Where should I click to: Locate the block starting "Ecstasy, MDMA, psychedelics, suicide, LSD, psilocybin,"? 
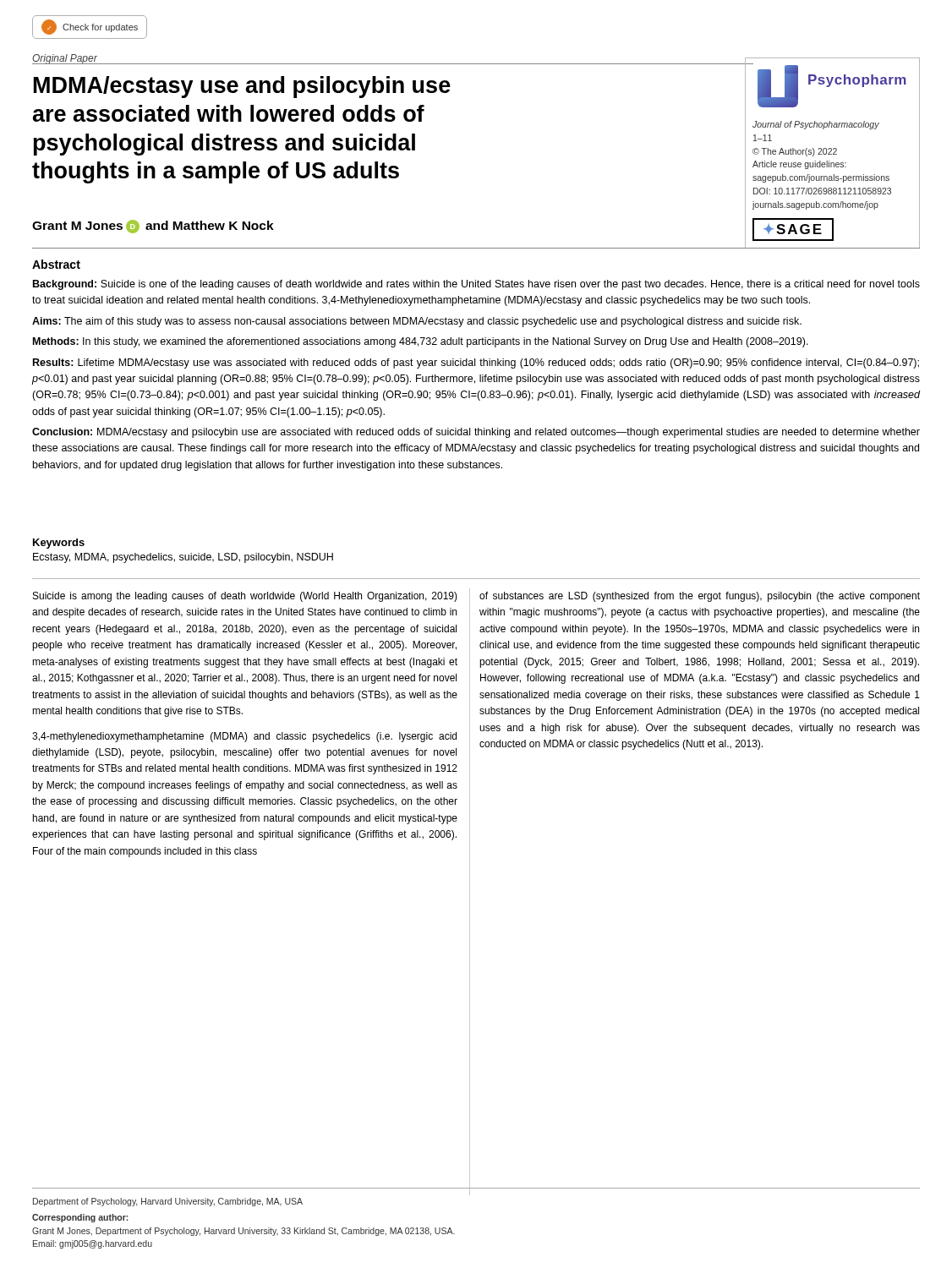coord(183,557)
